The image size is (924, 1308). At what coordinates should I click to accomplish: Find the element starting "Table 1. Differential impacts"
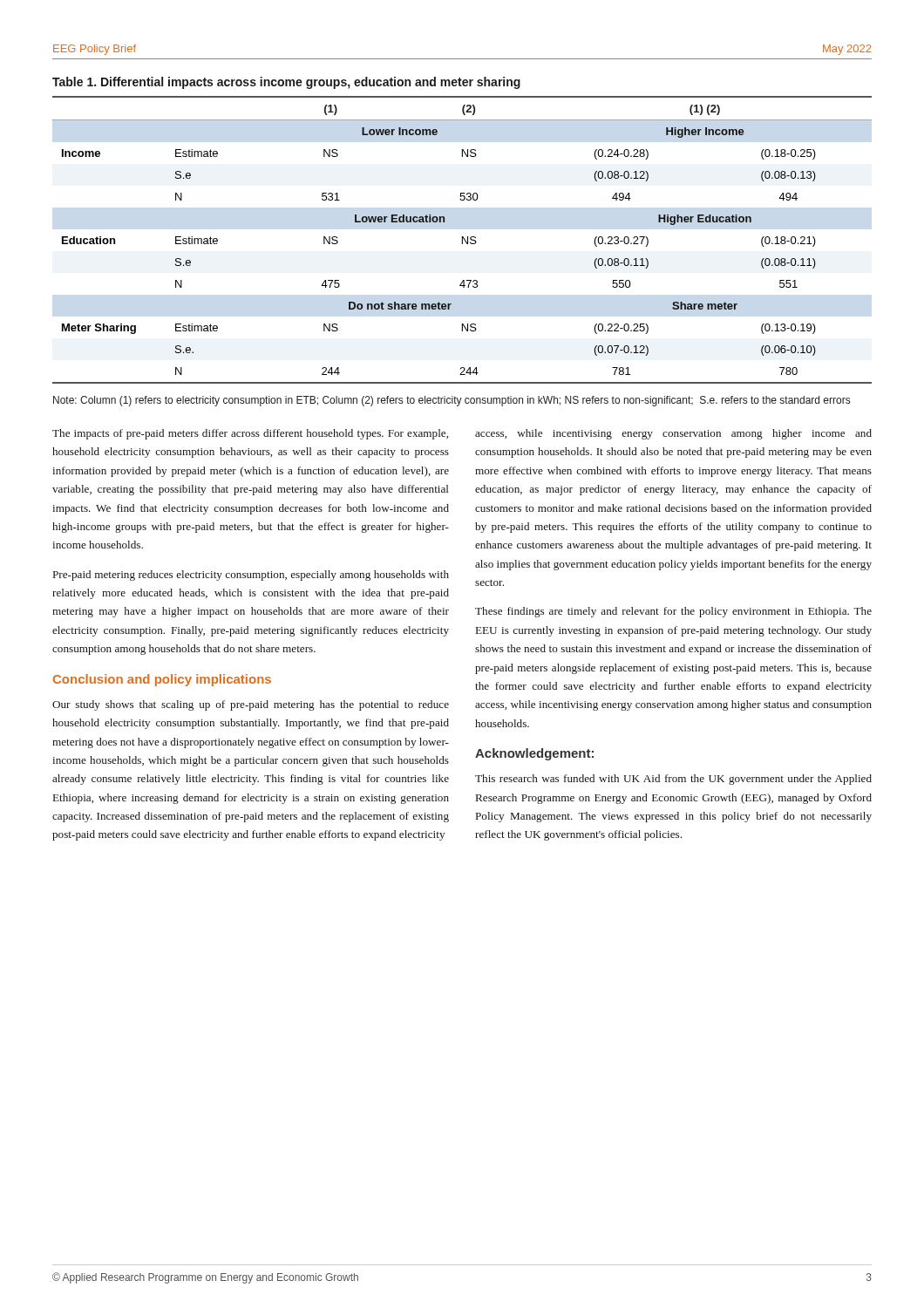click(x=286, y=82)
